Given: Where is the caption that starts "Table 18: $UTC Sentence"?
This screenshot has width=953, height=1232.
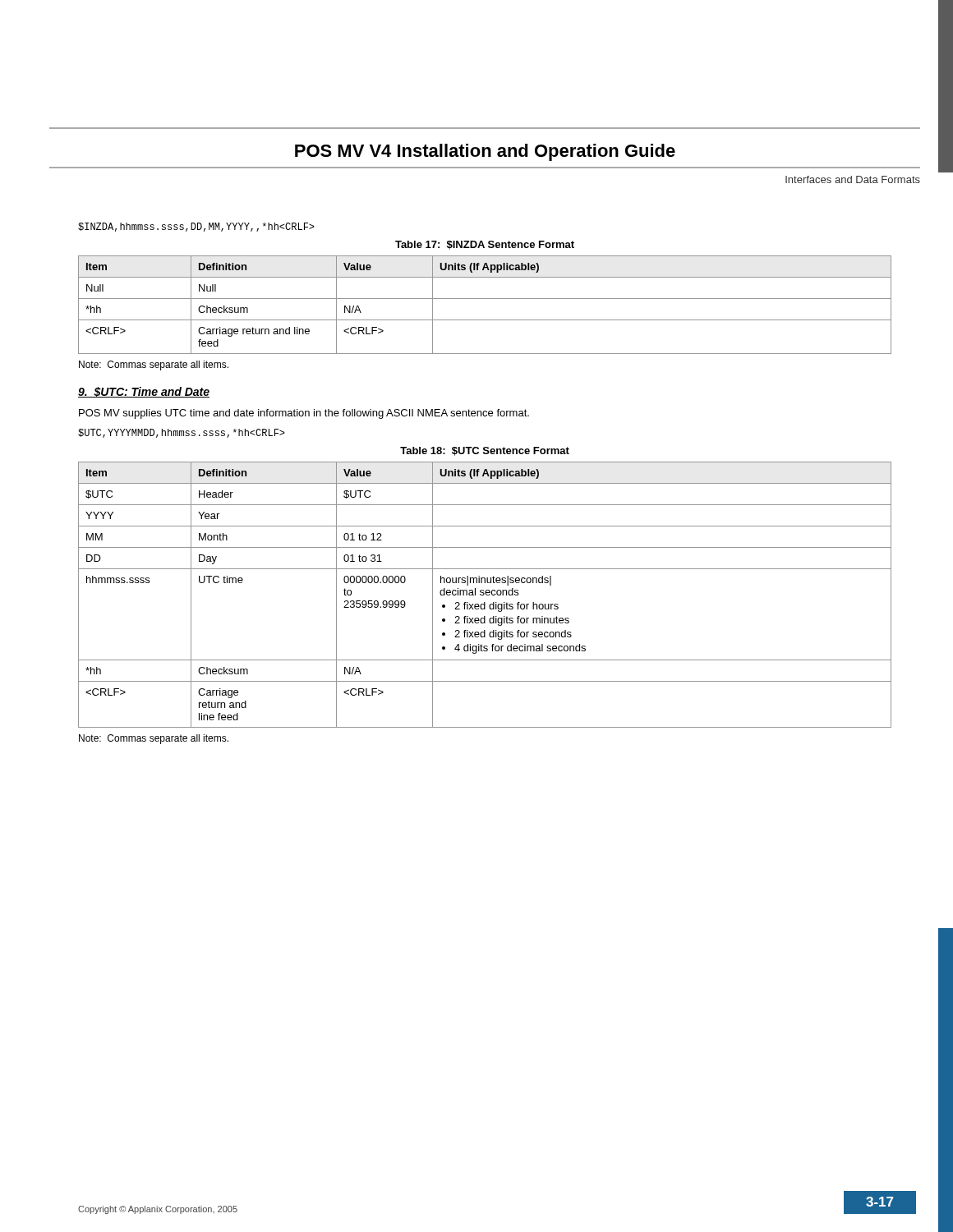Looking at the screenshot, I should (485, 450).
